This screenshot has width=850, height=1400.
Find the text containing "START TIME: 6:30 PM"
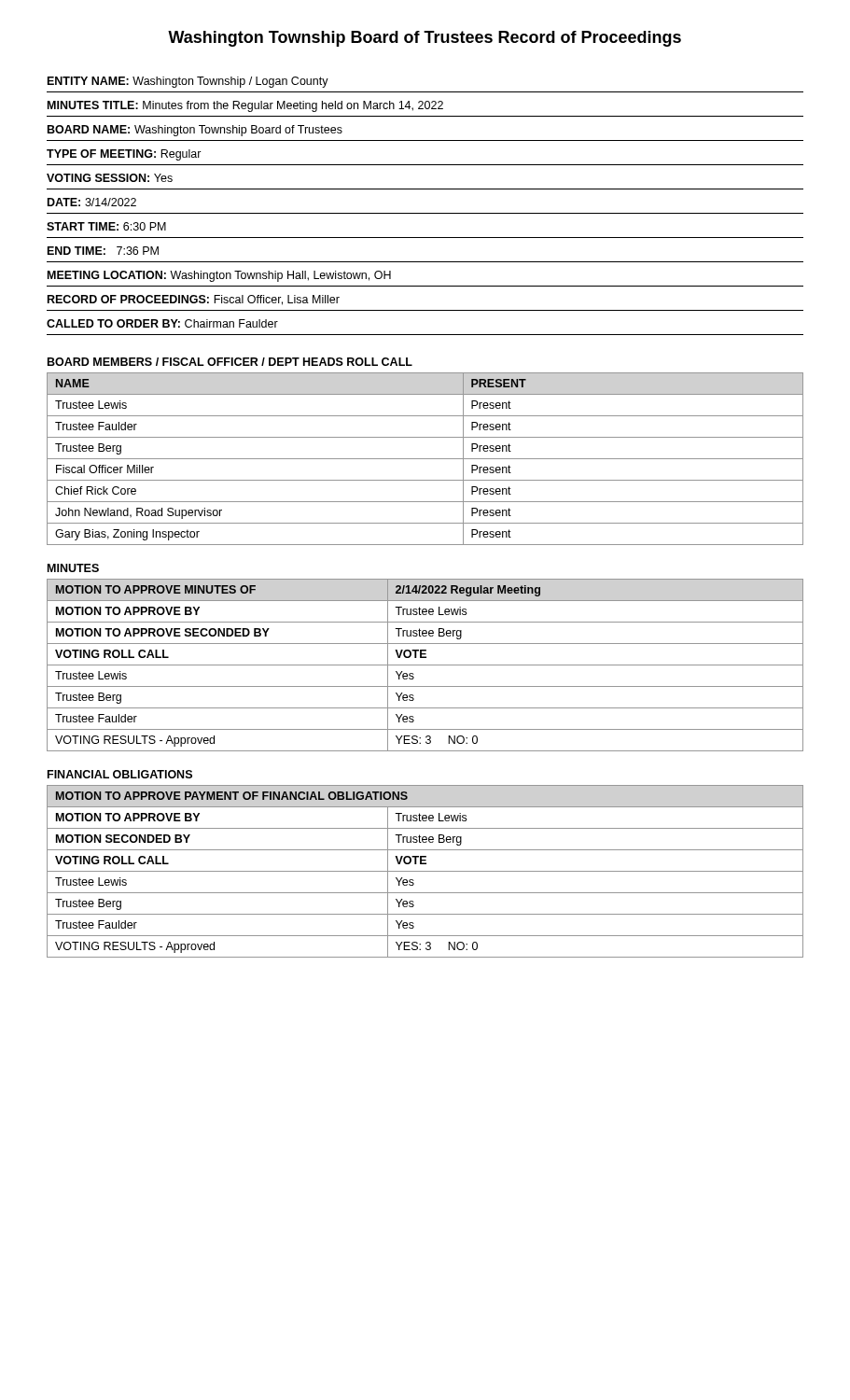107,226
